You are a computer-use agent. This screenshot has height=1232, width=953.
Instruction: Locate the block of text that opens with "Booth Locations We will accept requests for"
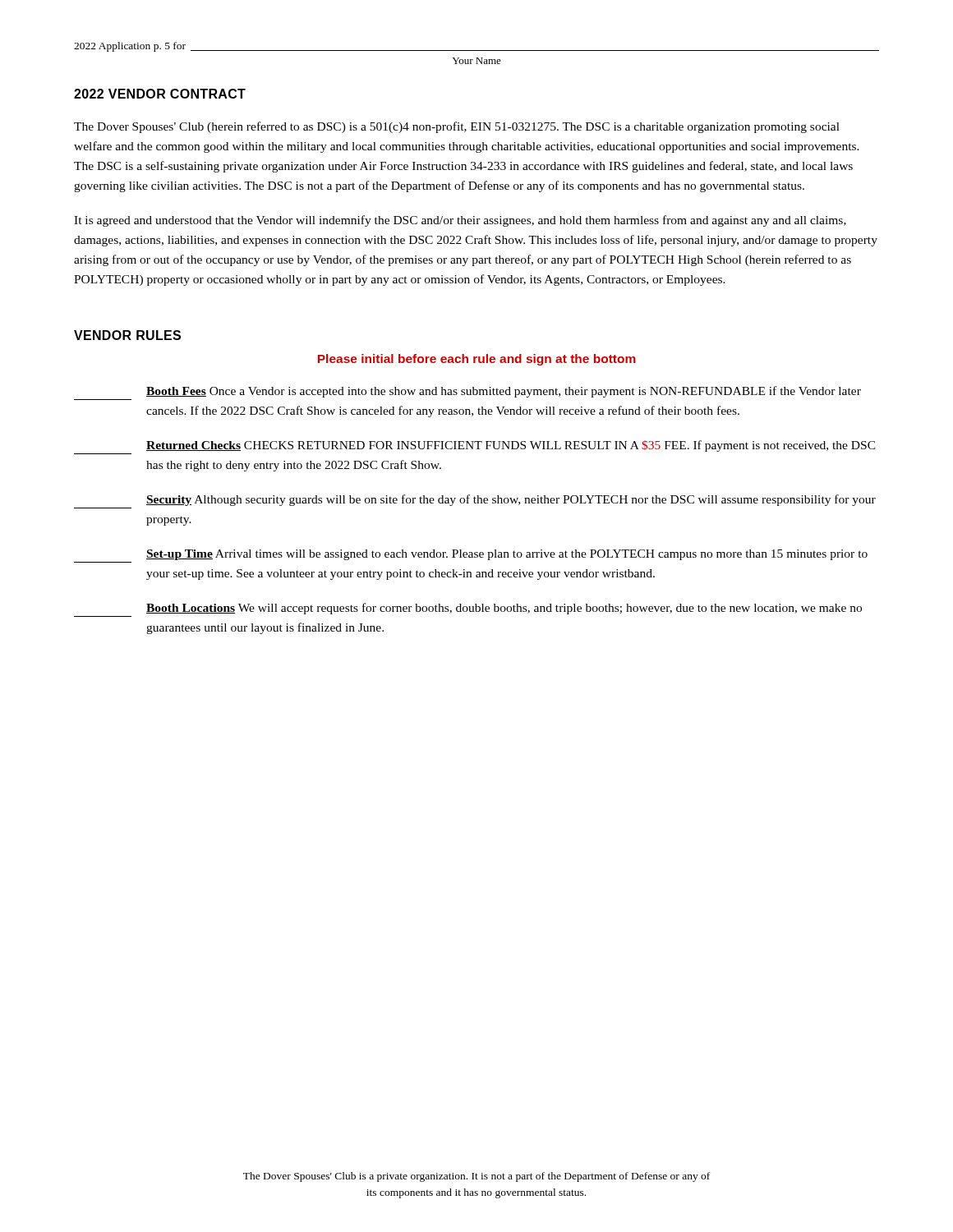coord(476,618)
